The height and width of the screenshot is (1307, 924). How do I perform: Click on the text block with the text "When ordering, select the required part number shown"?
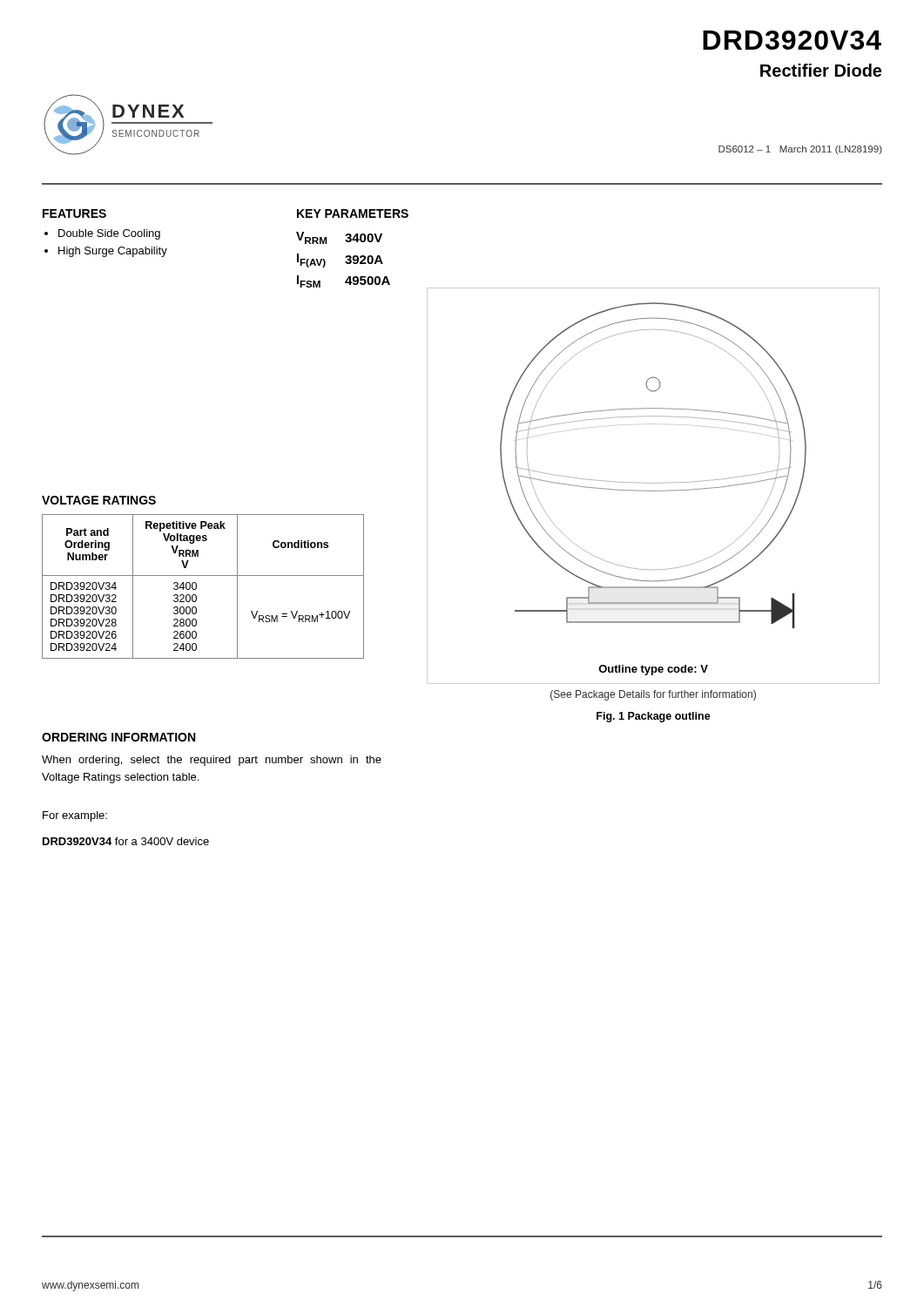click(x=212, y=768)
